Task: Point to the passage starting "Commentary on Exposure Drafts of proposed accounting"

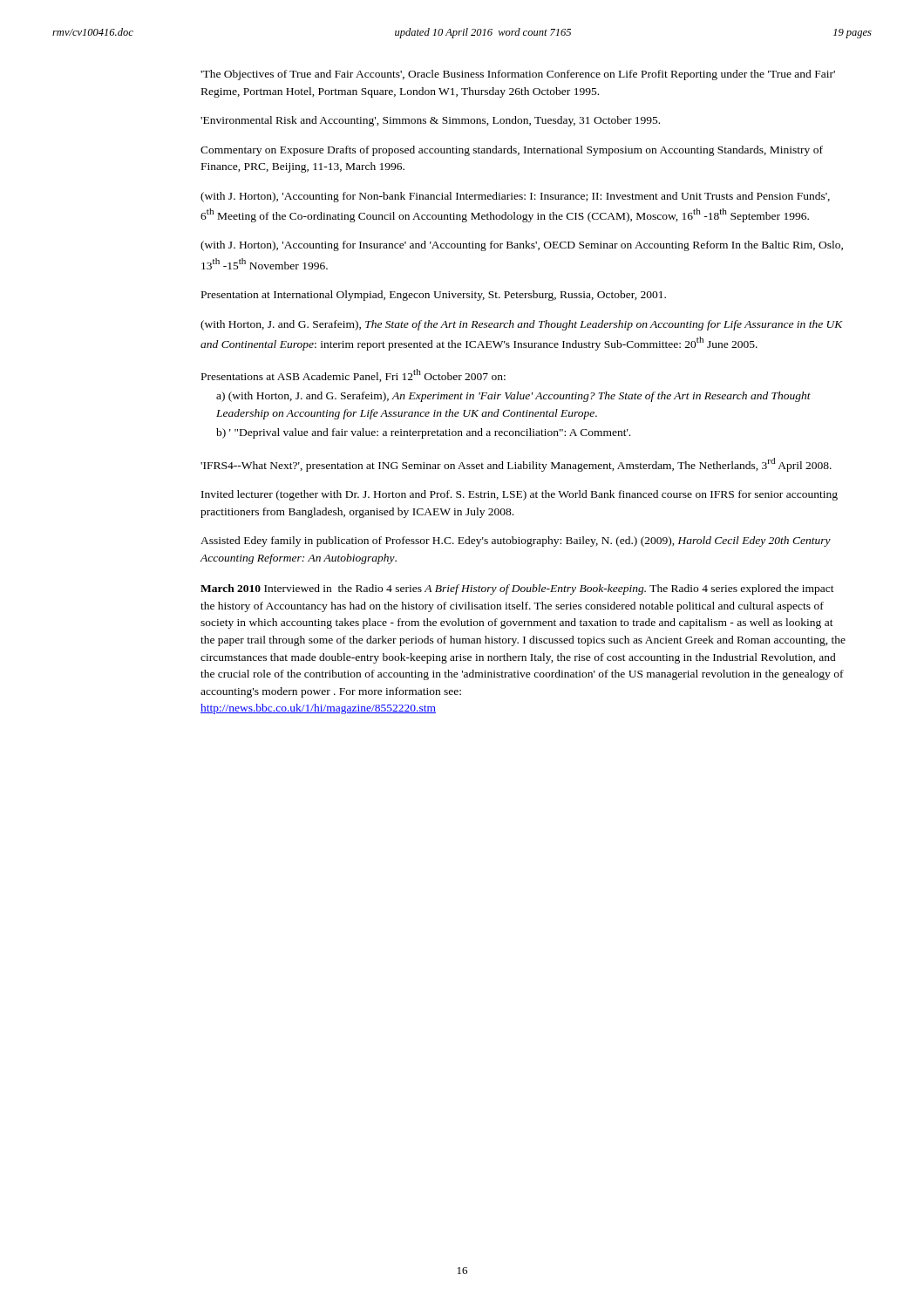Action: pyautogui.click(x=512, y=158)
